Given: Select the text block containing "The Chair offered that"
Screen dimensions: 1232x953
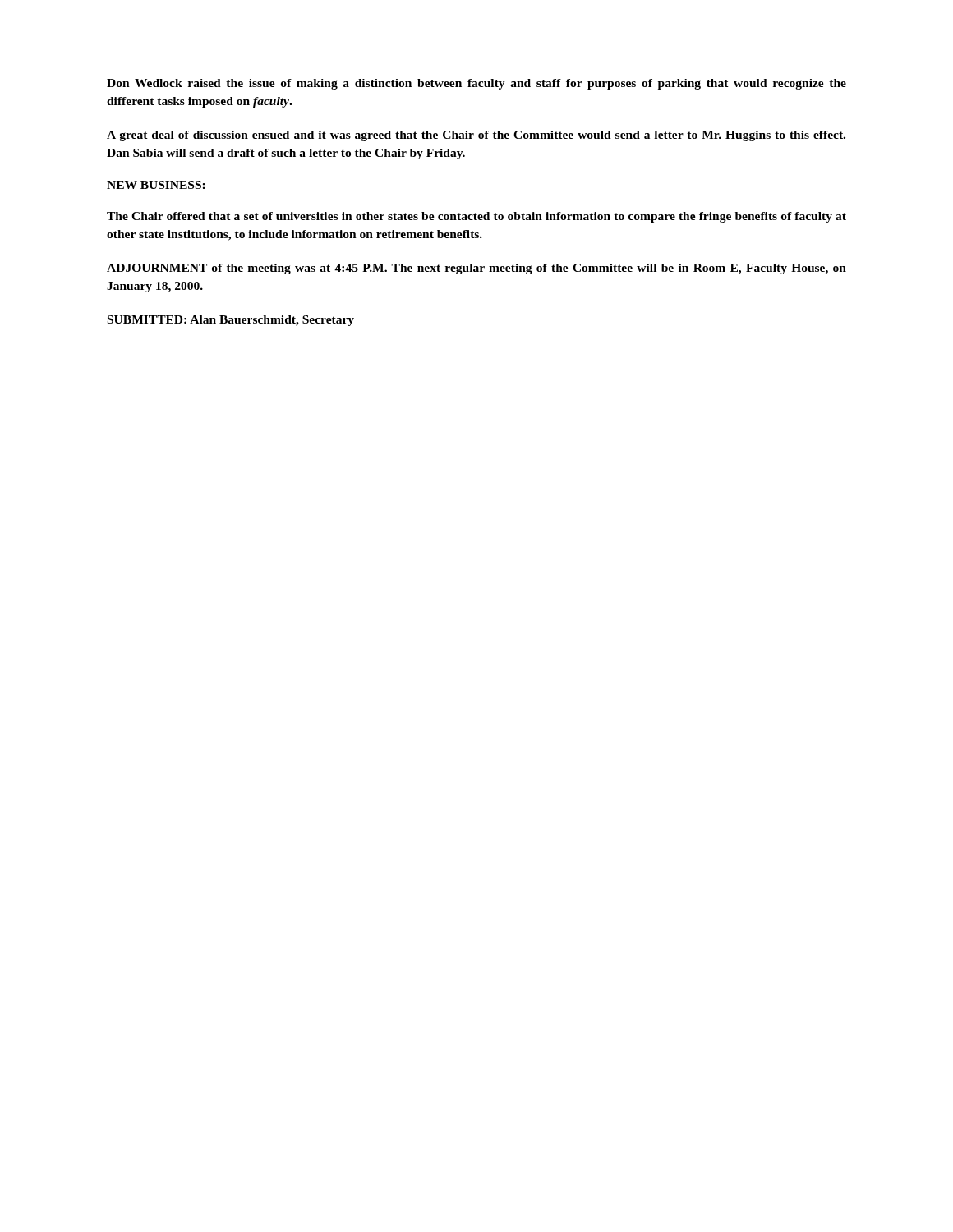Looking at the screenshot, I should pos(476,225).
